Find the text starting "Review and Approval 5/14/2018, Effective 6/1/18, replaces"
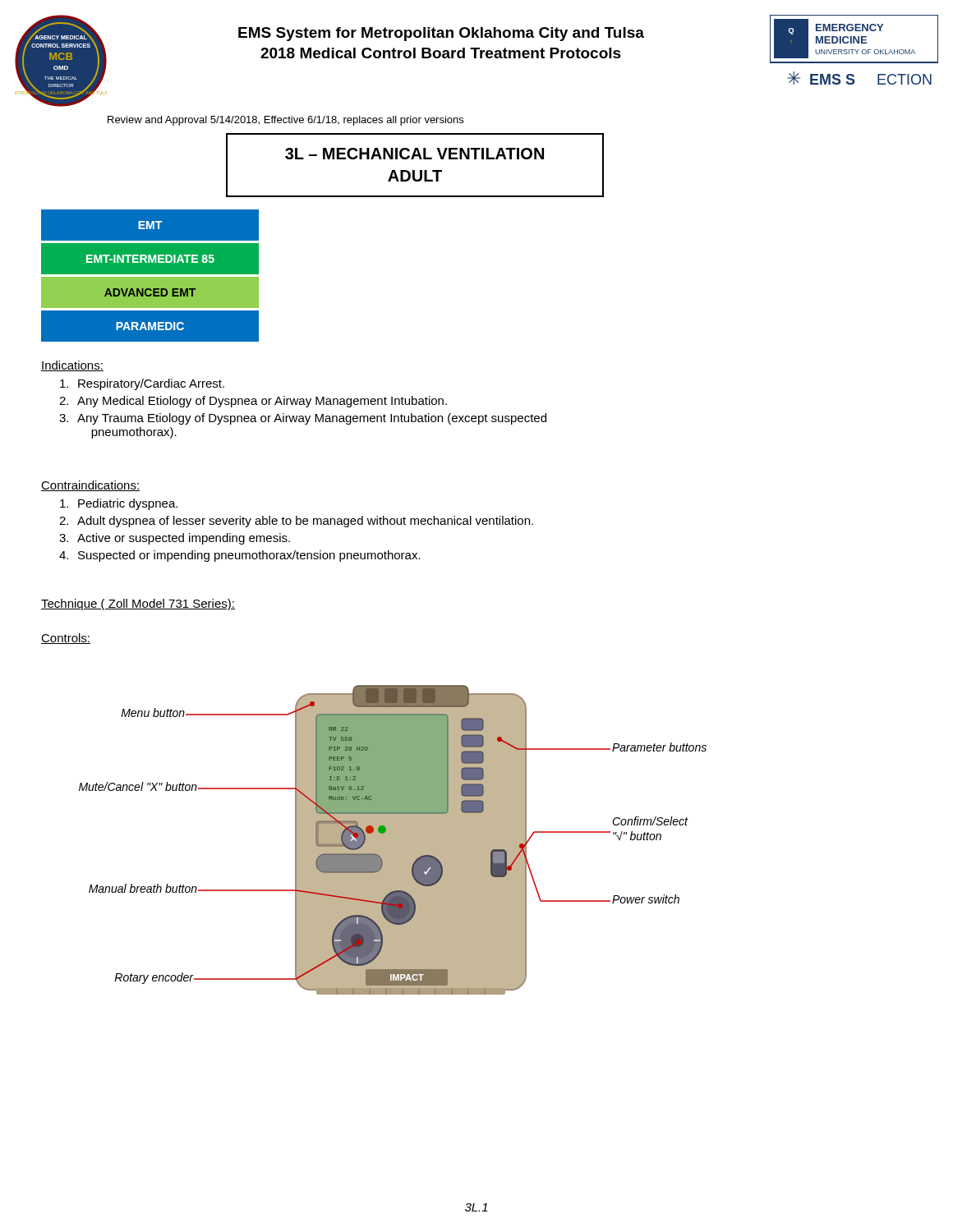Image resolution: width=953 pixels, height=1232 pixels. click(285, 120)
